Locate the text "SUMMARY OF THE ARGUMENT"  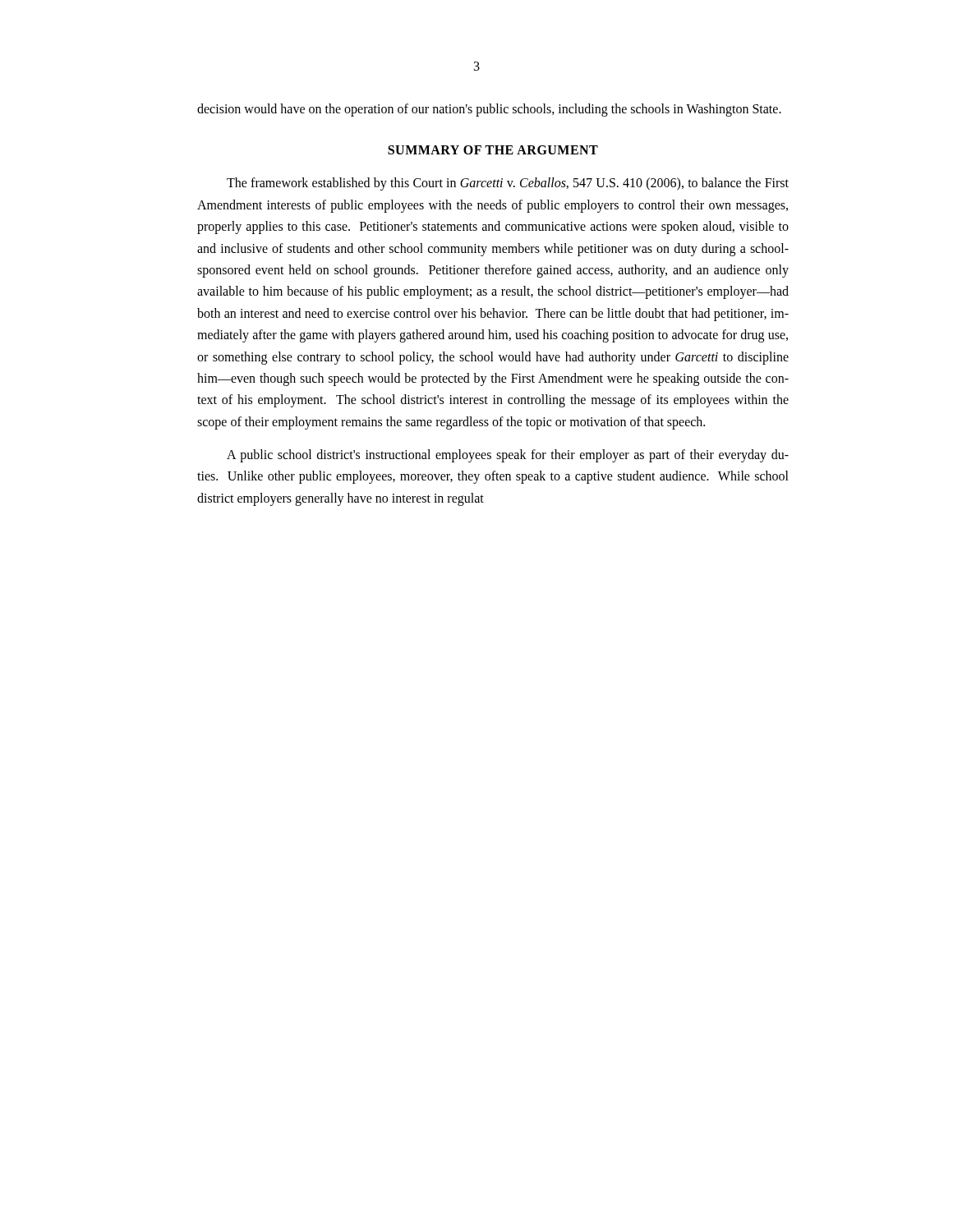tap(493, 150)
